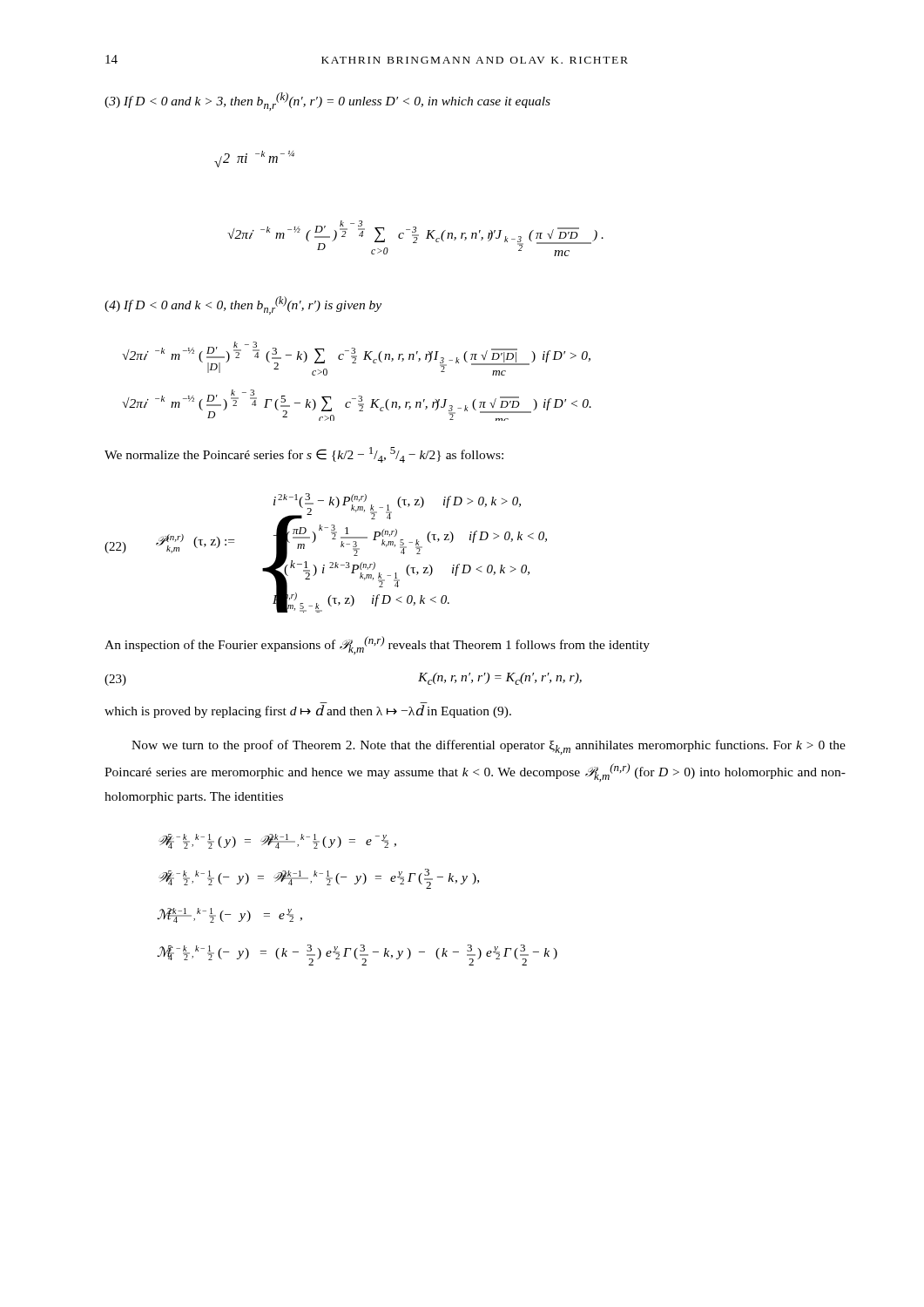
Task: Point to the block beginning "Now we turn to the proof of"
Action: click(x=475, y=770)
